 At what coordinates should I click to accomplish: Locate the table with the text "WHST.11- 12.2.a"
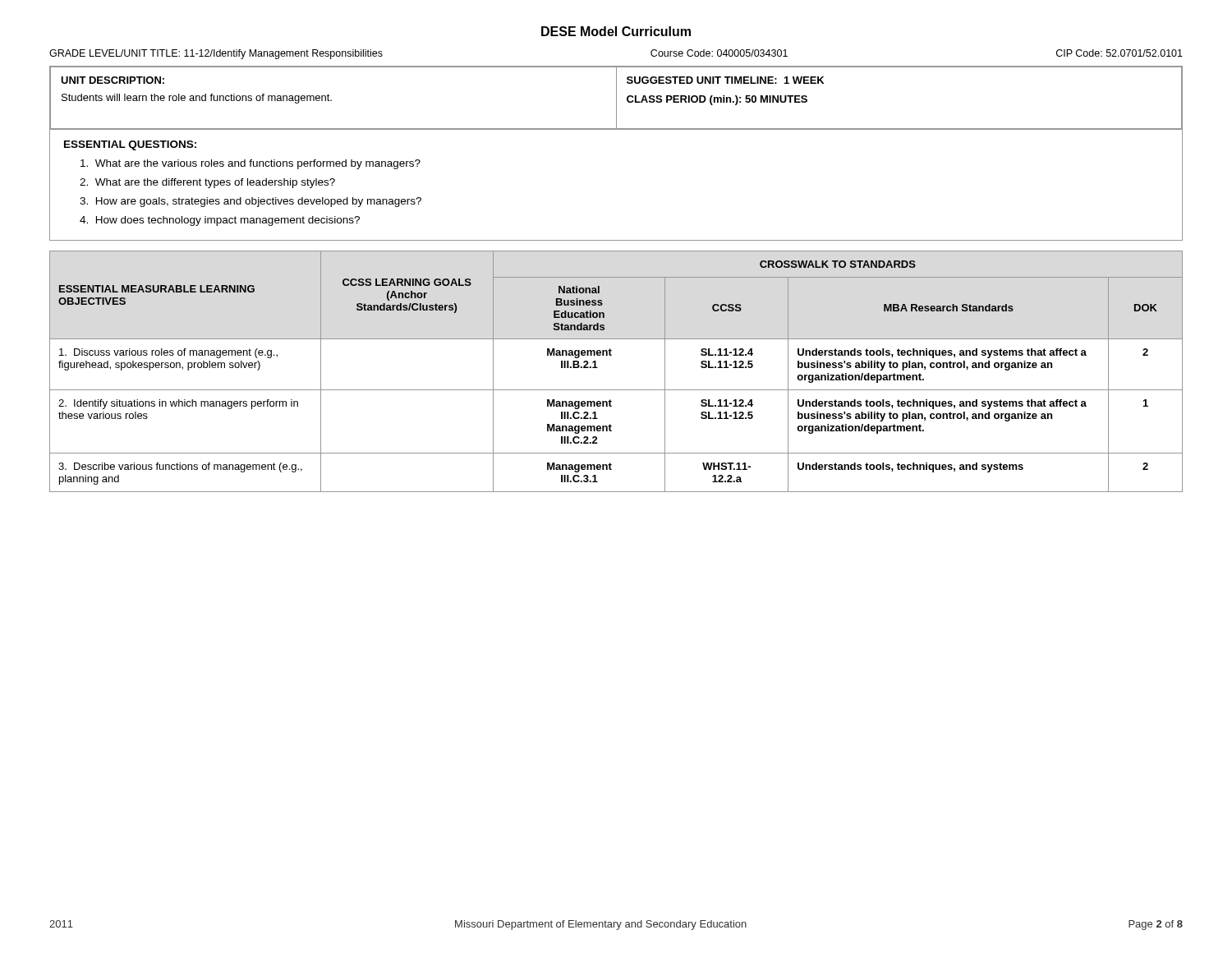coord(616,371)
